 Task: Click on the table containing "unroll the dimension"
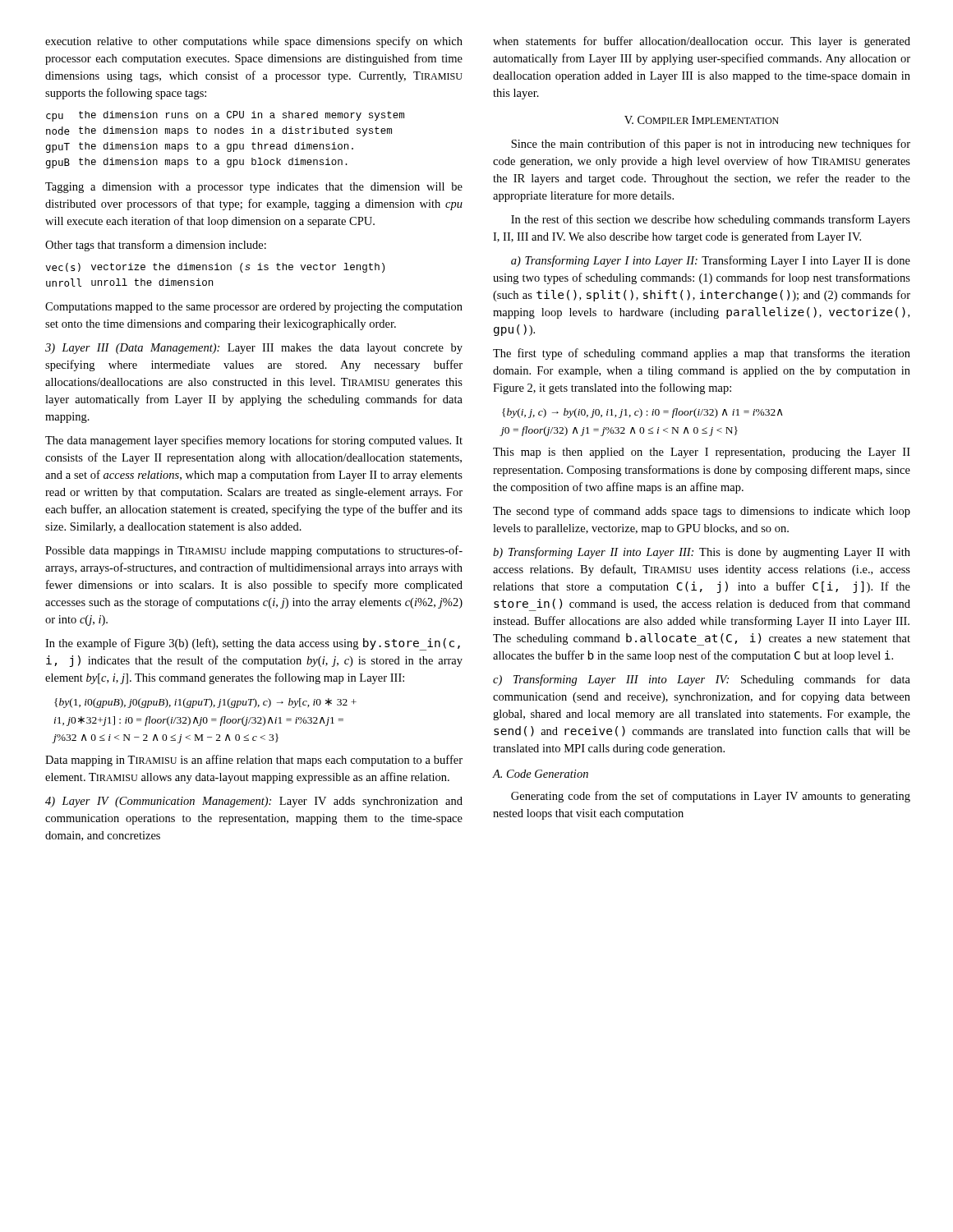[254, 276]
